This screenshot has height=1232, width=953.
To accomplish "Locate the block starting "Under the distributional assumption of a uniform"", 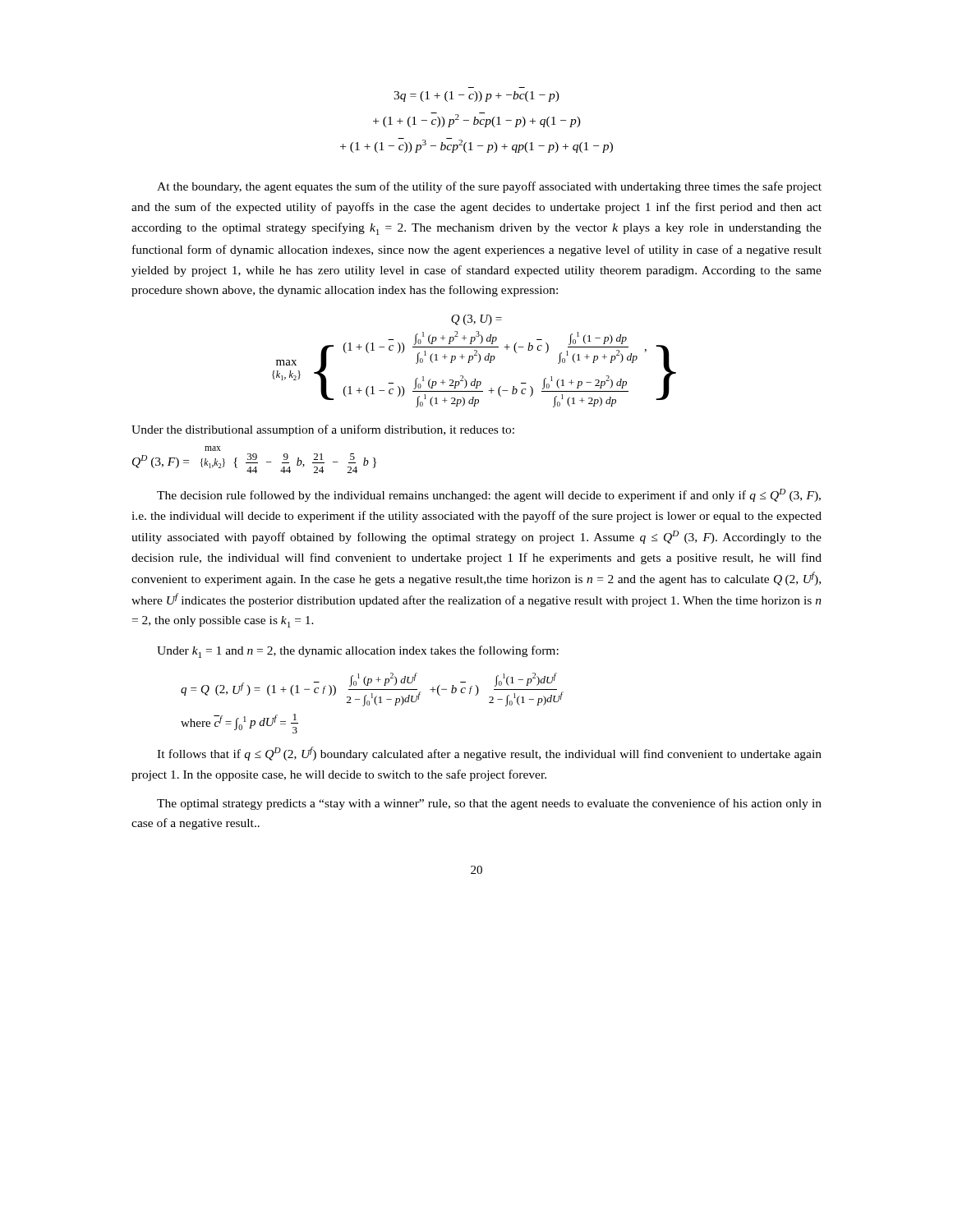I will (x=323, y=449).
